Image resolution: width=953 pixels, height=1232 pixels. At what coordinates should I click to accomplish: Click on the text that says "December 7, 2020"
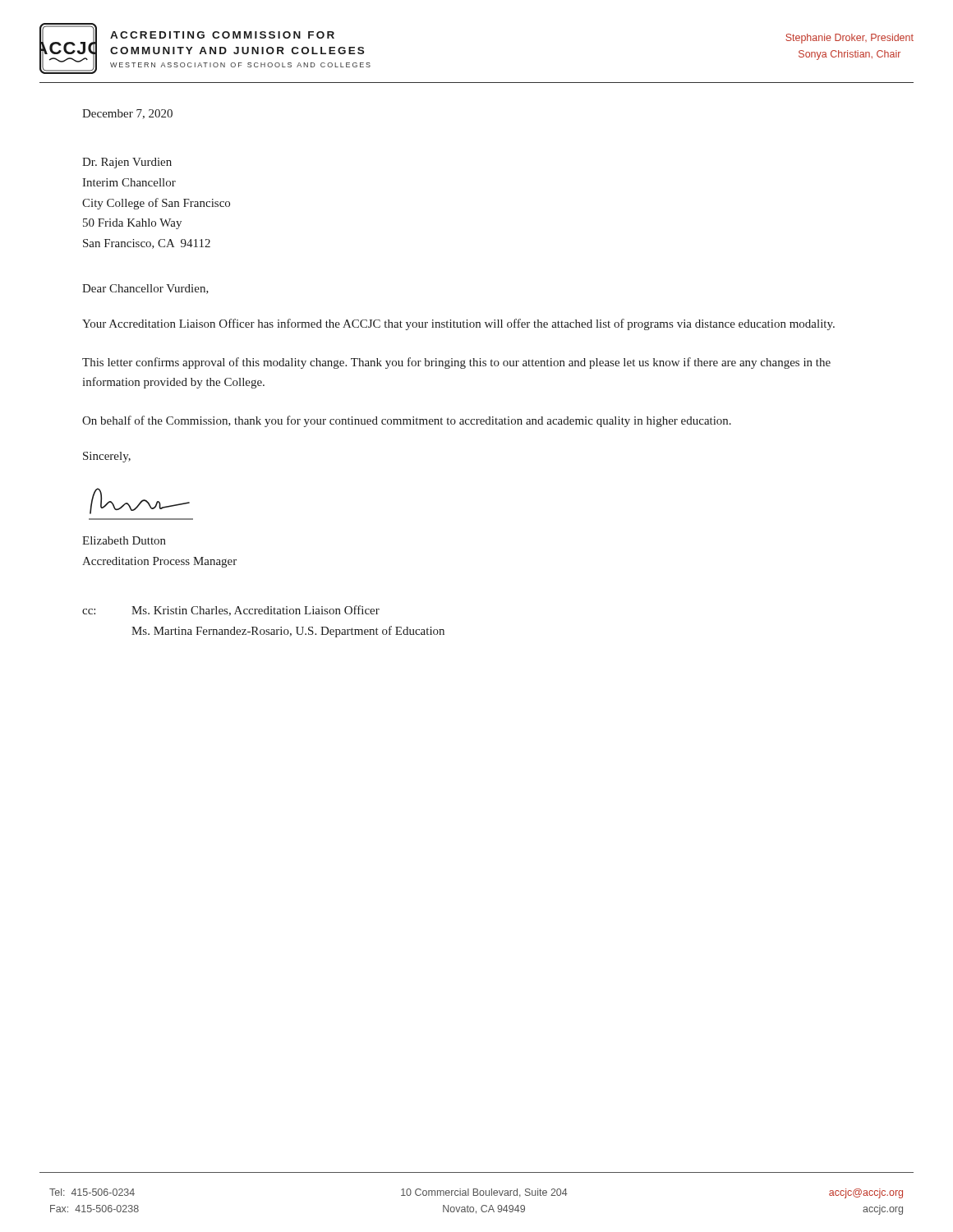pos(128,113)
